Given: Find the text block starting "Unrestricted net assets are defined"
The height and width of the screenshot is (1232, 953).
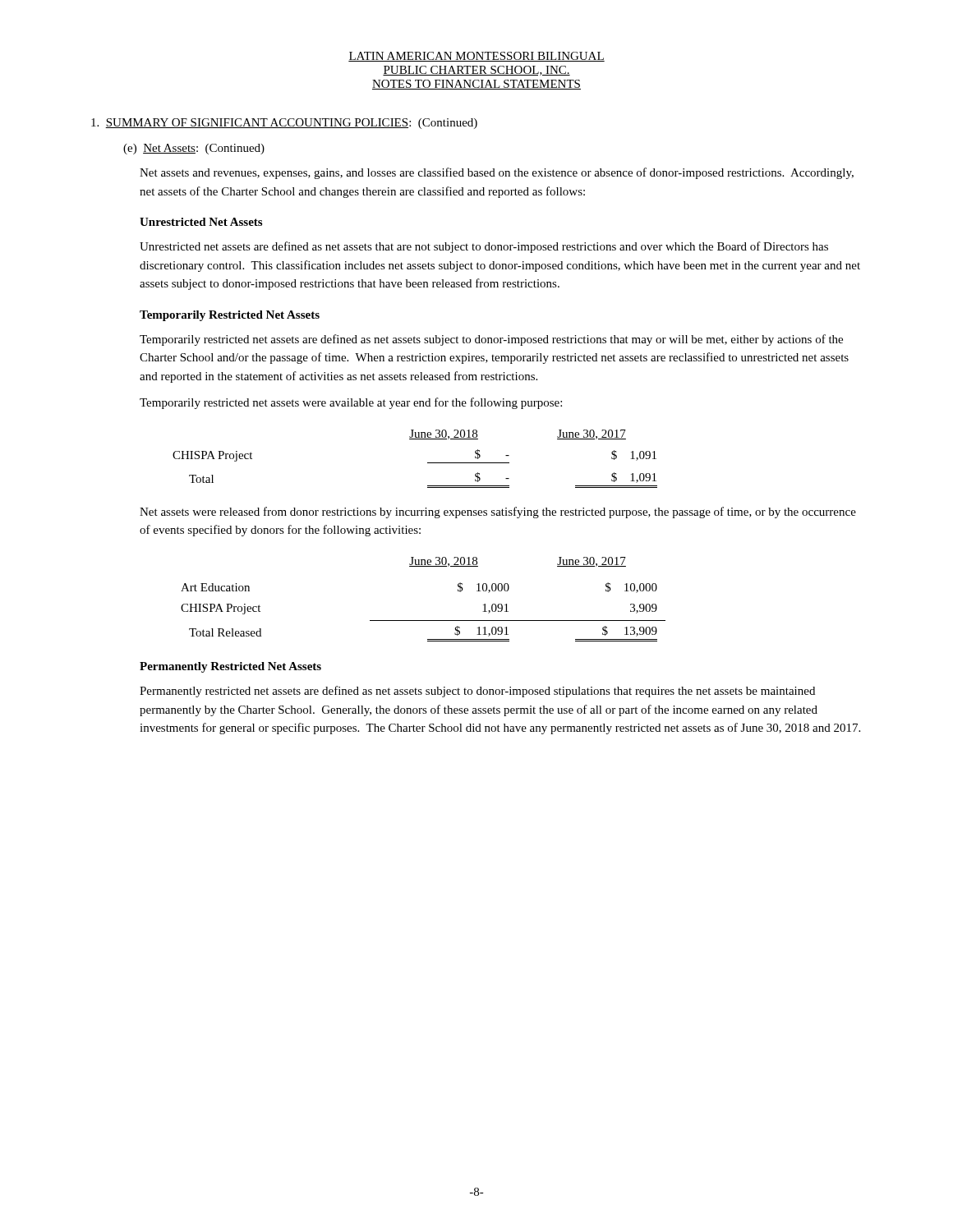Looking at the screenshot, I should [500, 265].
